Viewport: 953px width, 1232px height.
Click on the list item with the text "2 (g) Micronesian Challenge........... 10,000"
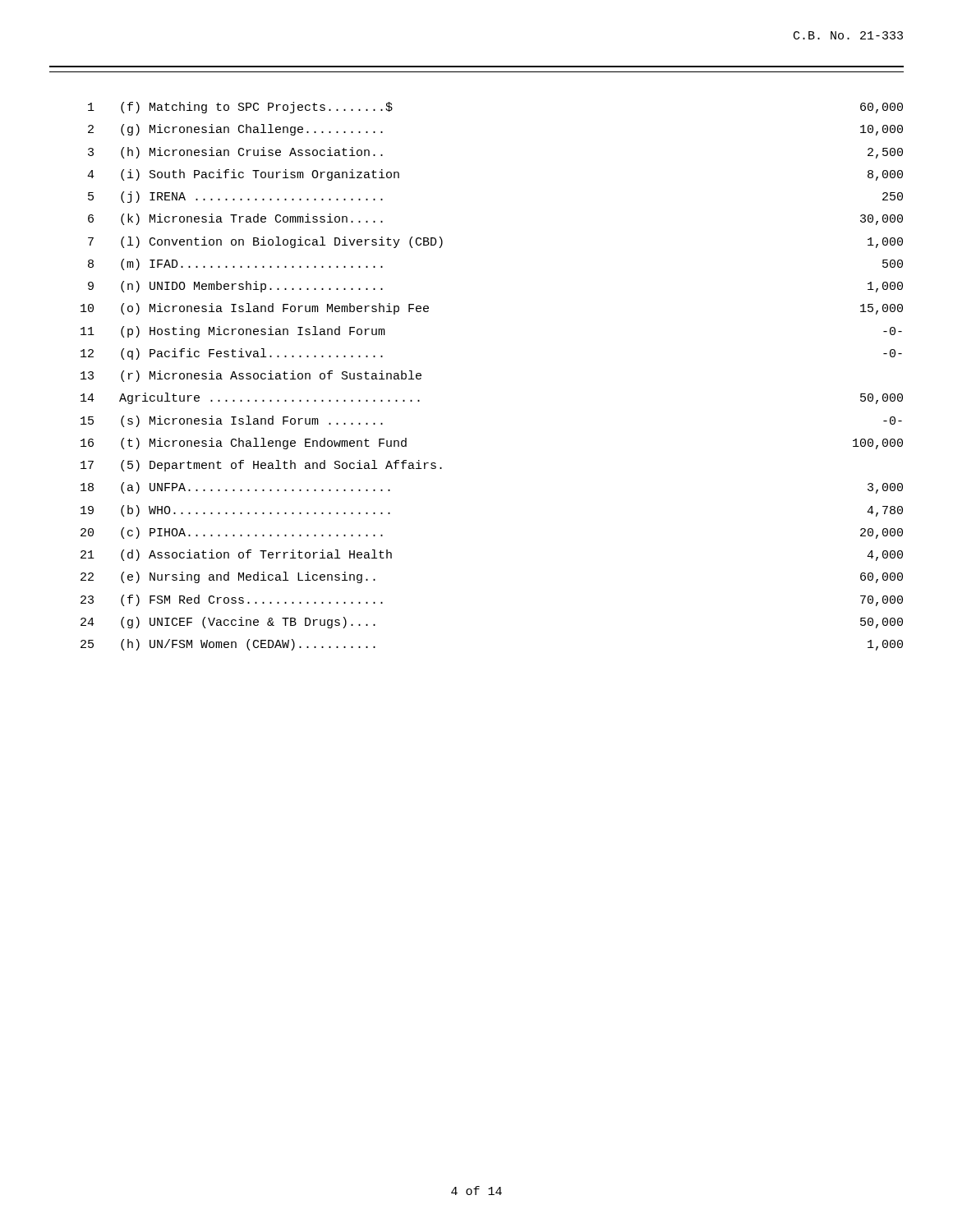pos(212,129)
